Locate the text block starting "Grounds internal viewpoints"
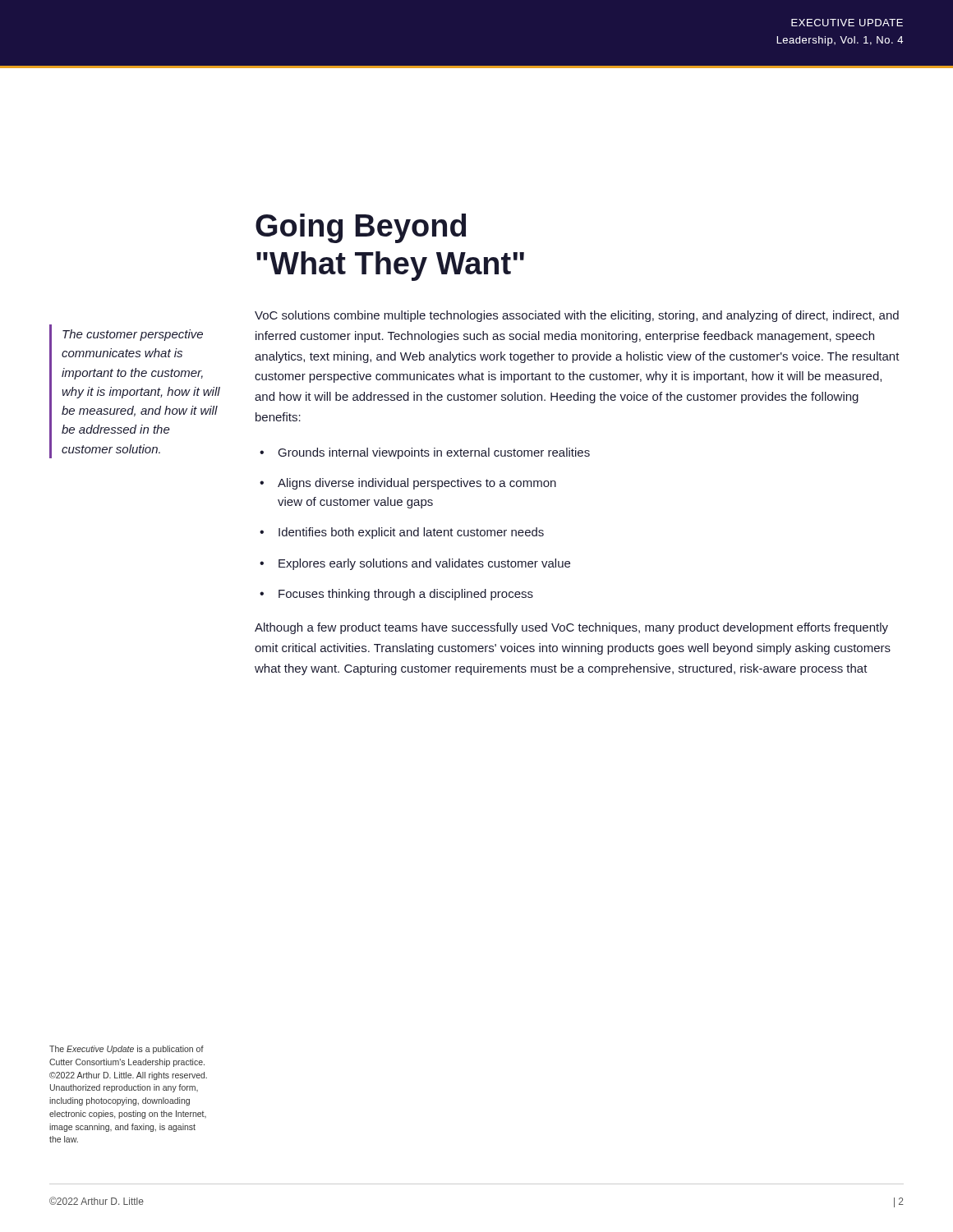953x1232 pixels. [434, 452]
